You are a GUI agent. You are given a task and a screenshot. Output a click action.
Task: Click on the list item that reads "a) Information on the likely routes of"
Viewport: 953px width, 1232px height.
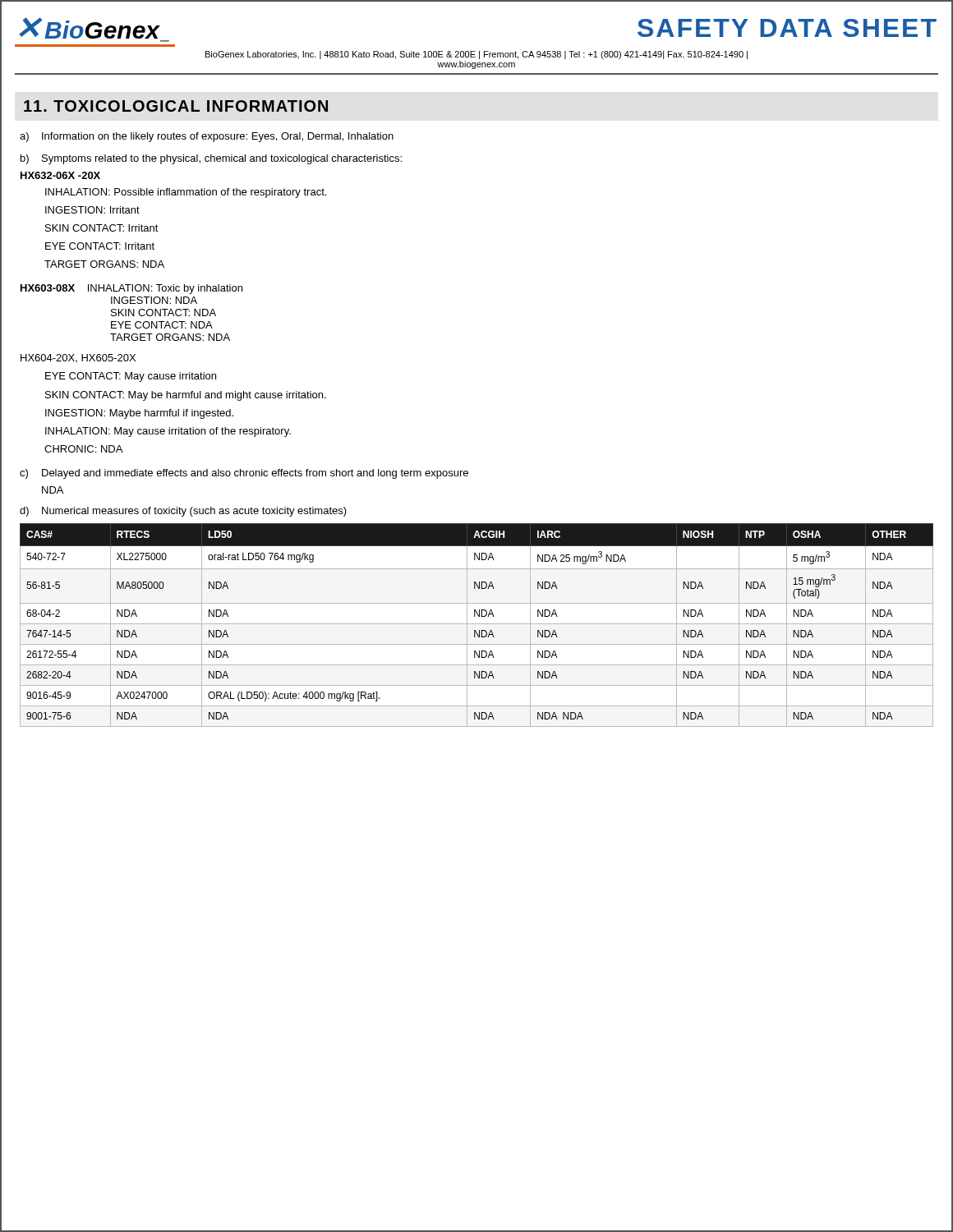[207, 136]
